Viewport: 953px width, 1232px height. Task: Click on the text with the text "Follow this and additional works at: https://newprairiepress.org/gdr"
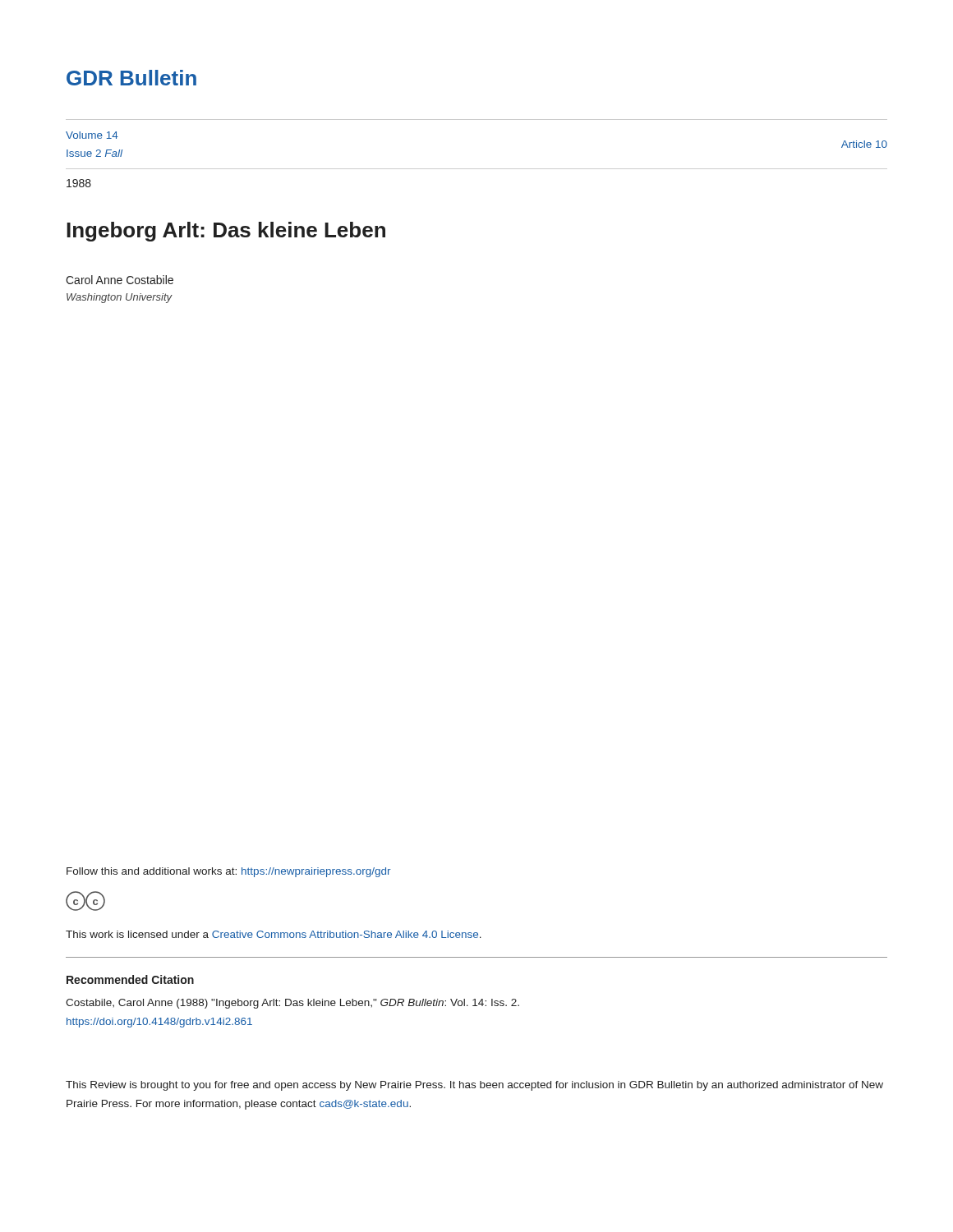pyautogui.click(x=228, y=871)
